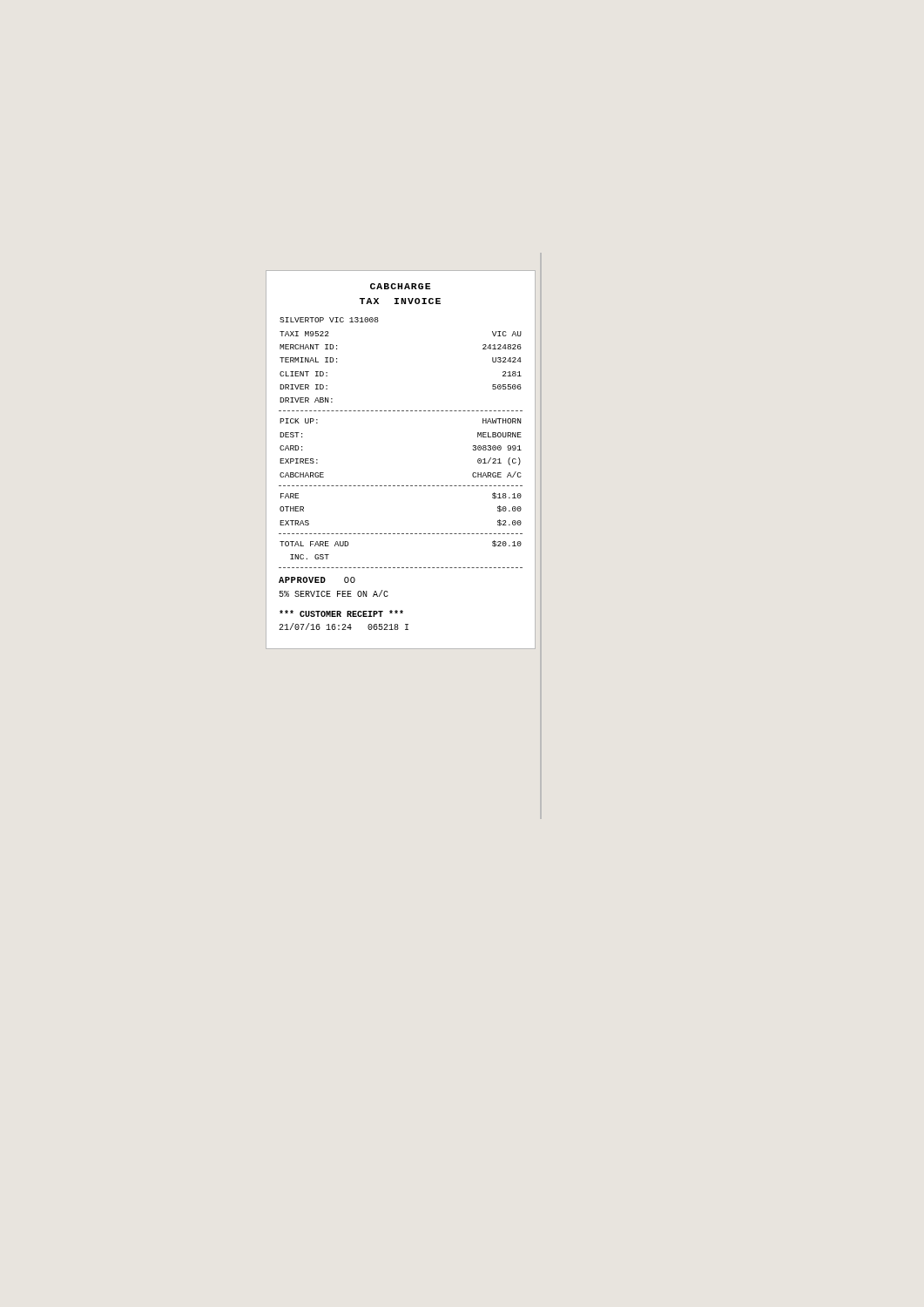The image size is (924, 1307).
Task: Find the table that mentions "$0.00"
Action: click(401, 510)
